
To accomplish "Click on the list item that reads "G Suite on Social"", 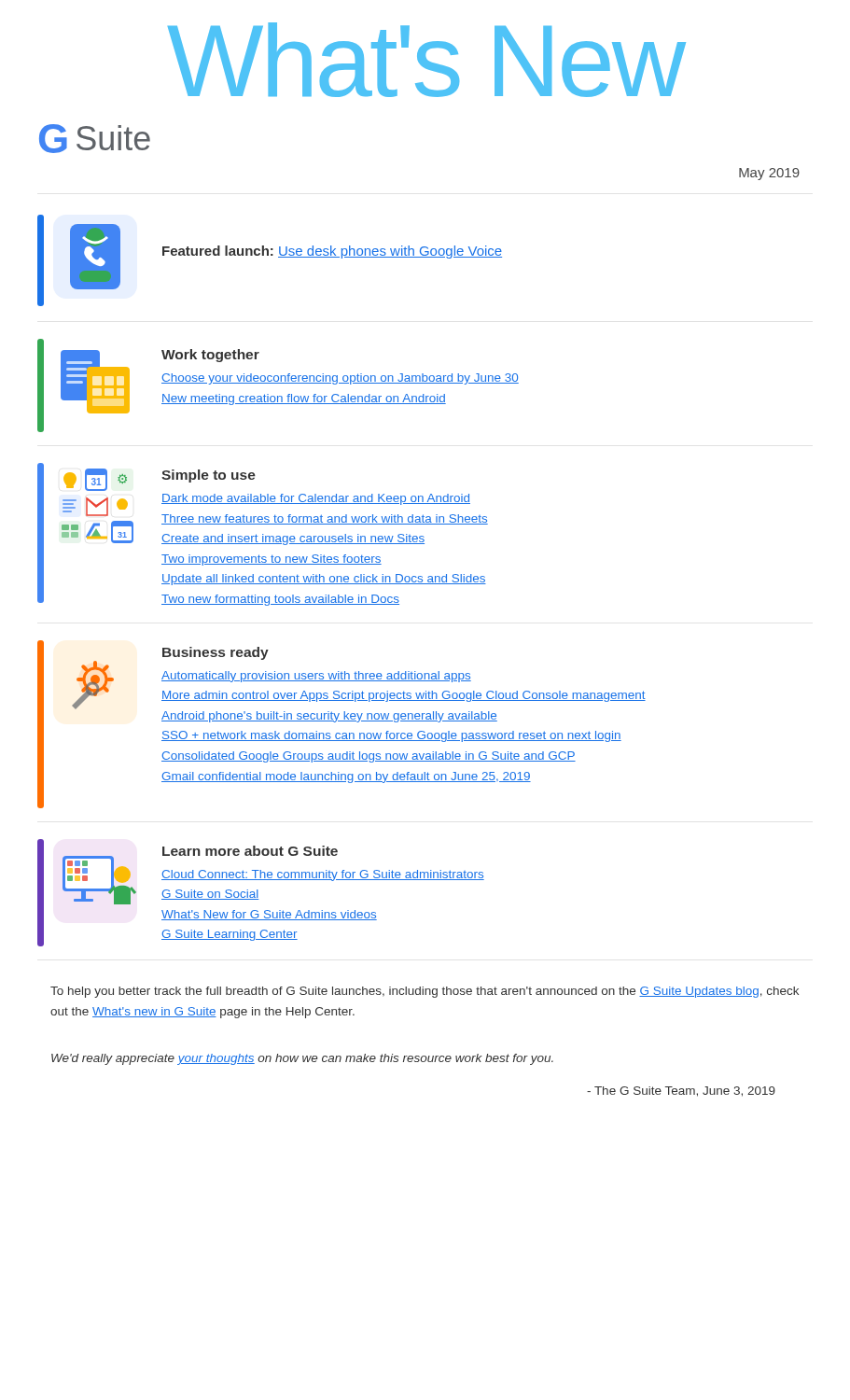I will (x=210, y=894).
